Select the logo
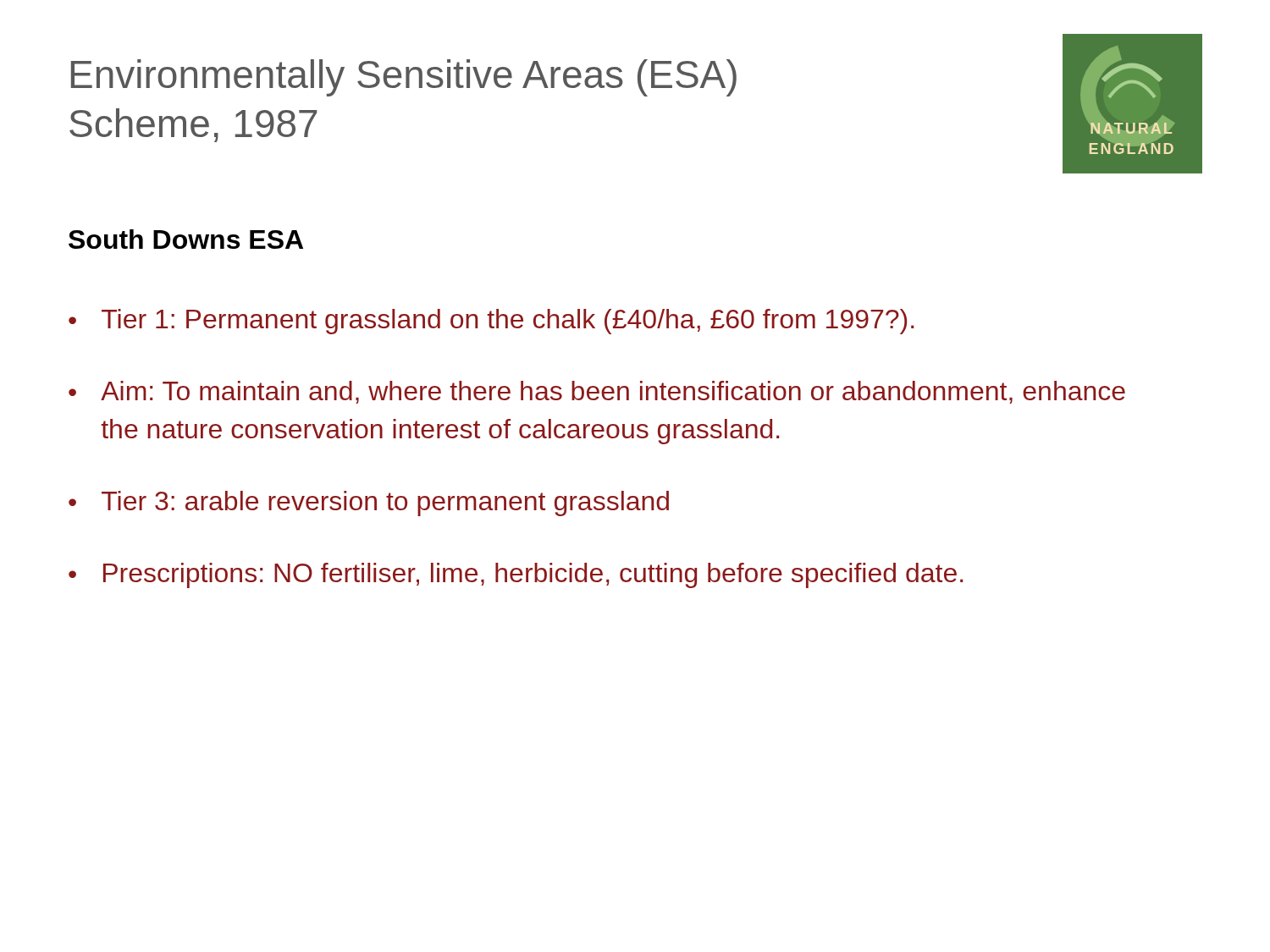 [x=1132, y=104]
